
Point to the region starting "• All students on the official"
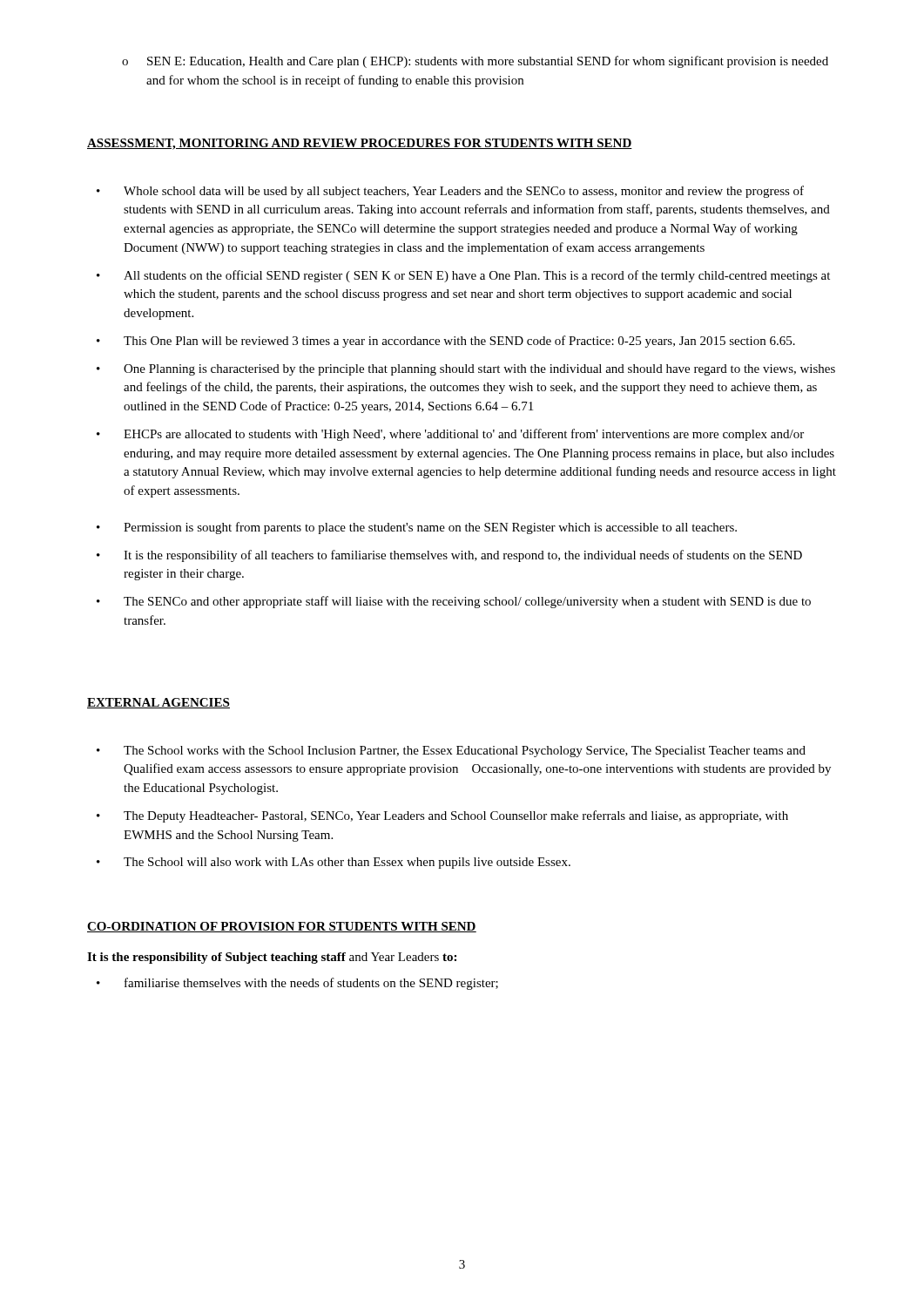click(x=466, y=295)
